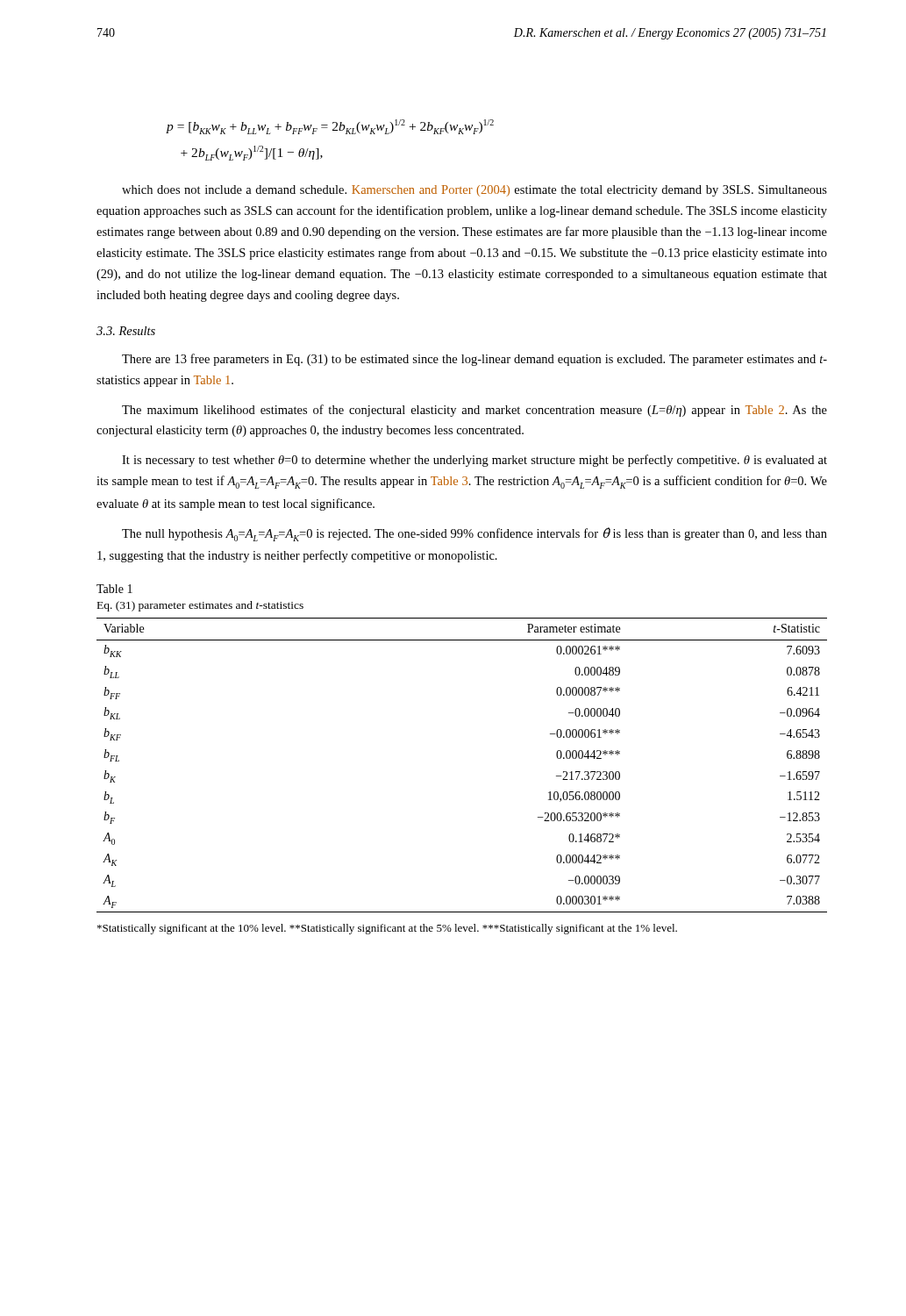Find the caption that reads "Eq. (31) parameter estimates and t-statistics"
Screen dimensions: 1316x906
coord(200,605)
